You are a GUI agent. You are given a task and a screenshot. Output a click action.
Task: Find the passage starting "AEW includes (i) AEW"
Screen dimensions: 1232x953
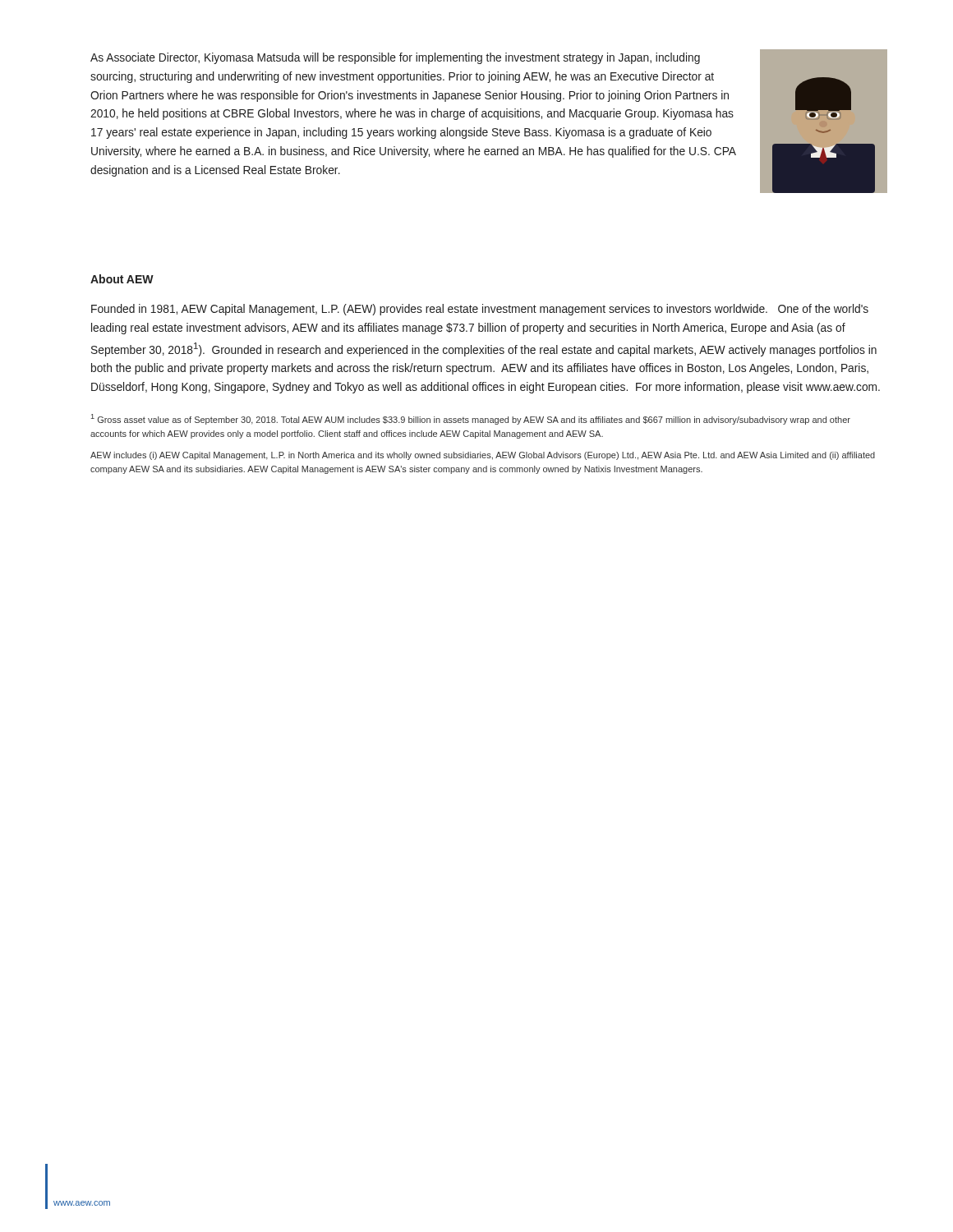tap(483, 462)
